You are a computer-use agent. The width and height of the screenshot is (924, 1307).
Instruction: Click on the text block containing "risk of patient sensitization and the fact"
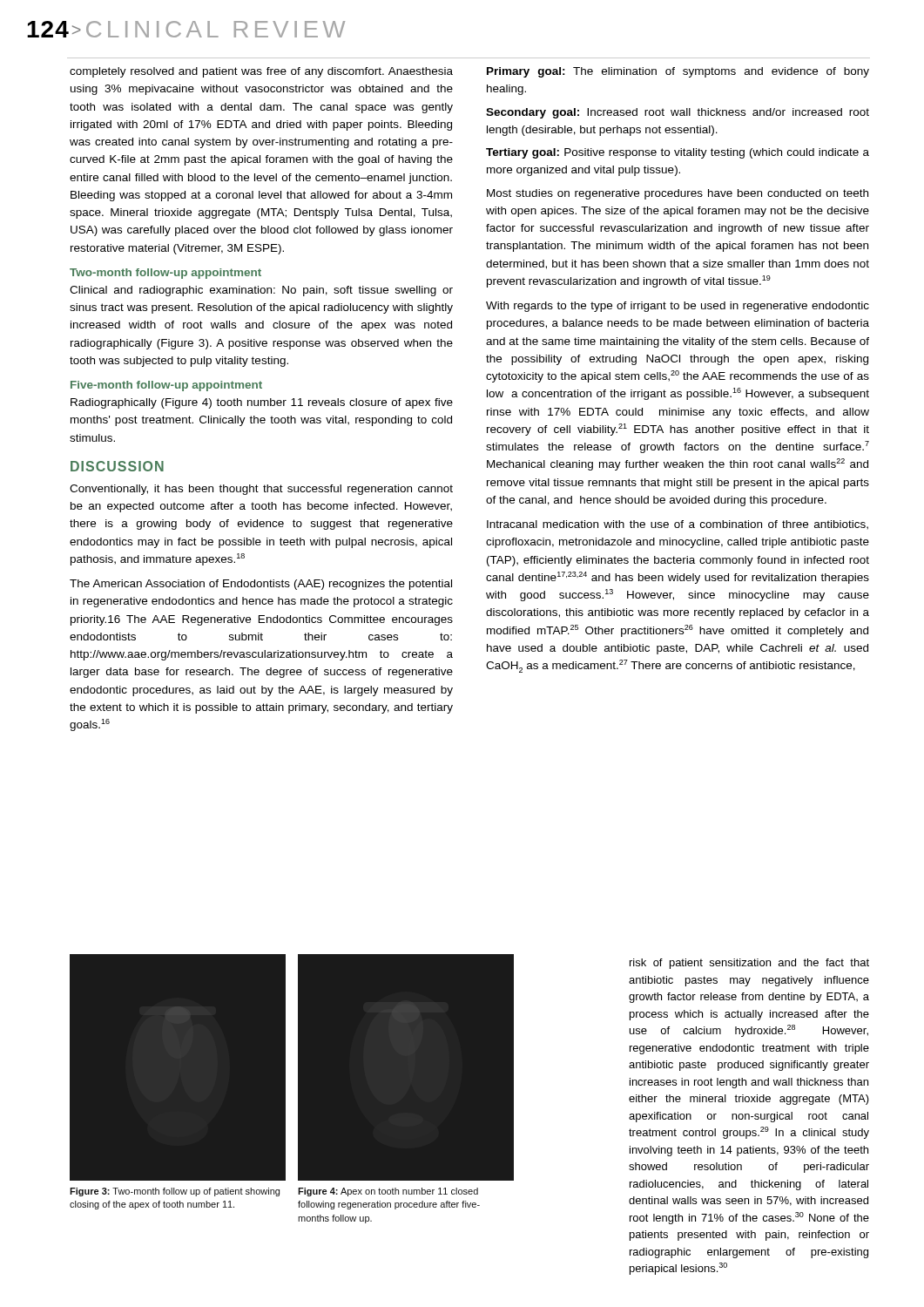coord(749,1116)
